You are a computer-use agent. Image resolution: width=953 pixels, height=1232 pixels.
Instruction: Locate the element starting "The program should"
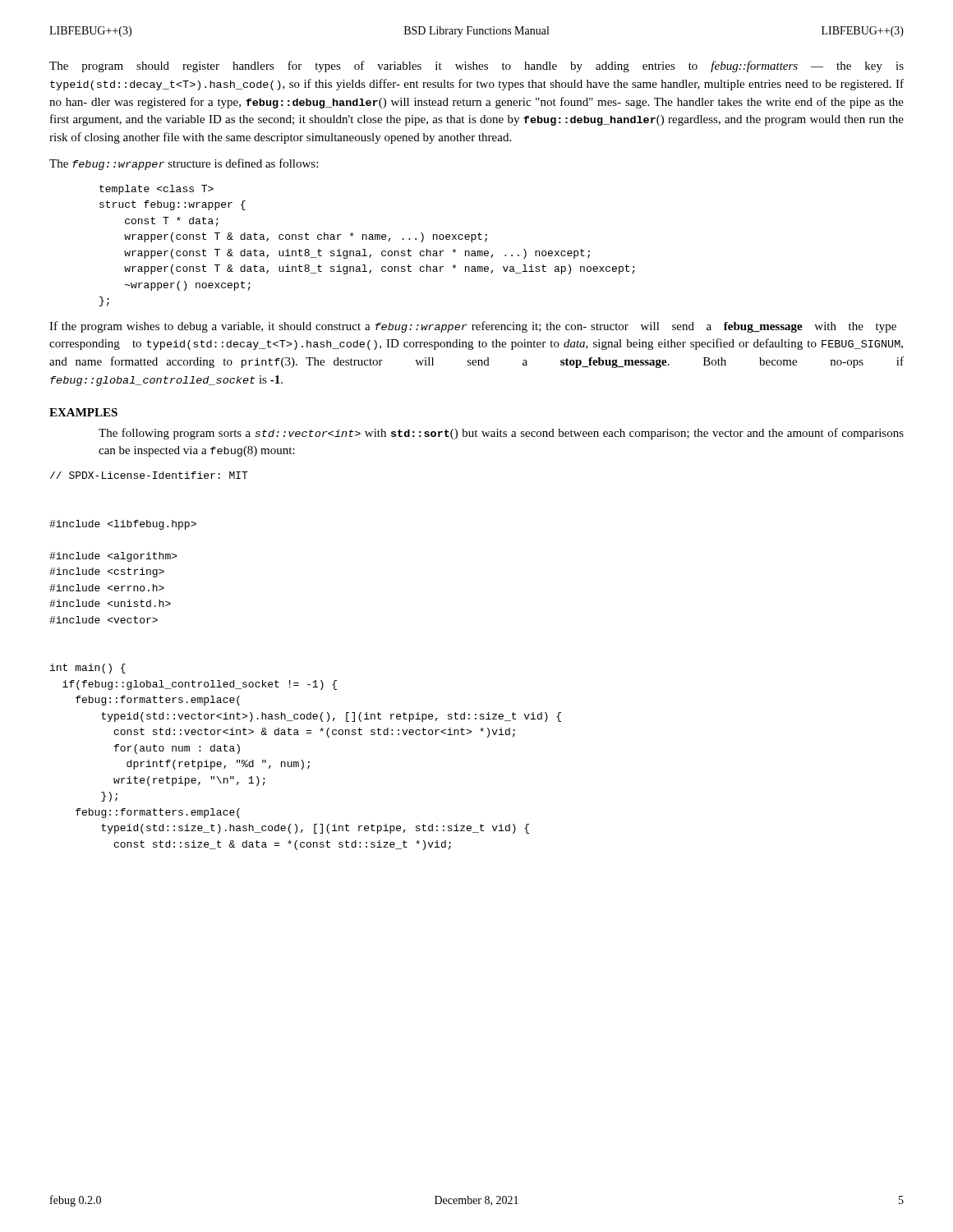tap(476, 101)
